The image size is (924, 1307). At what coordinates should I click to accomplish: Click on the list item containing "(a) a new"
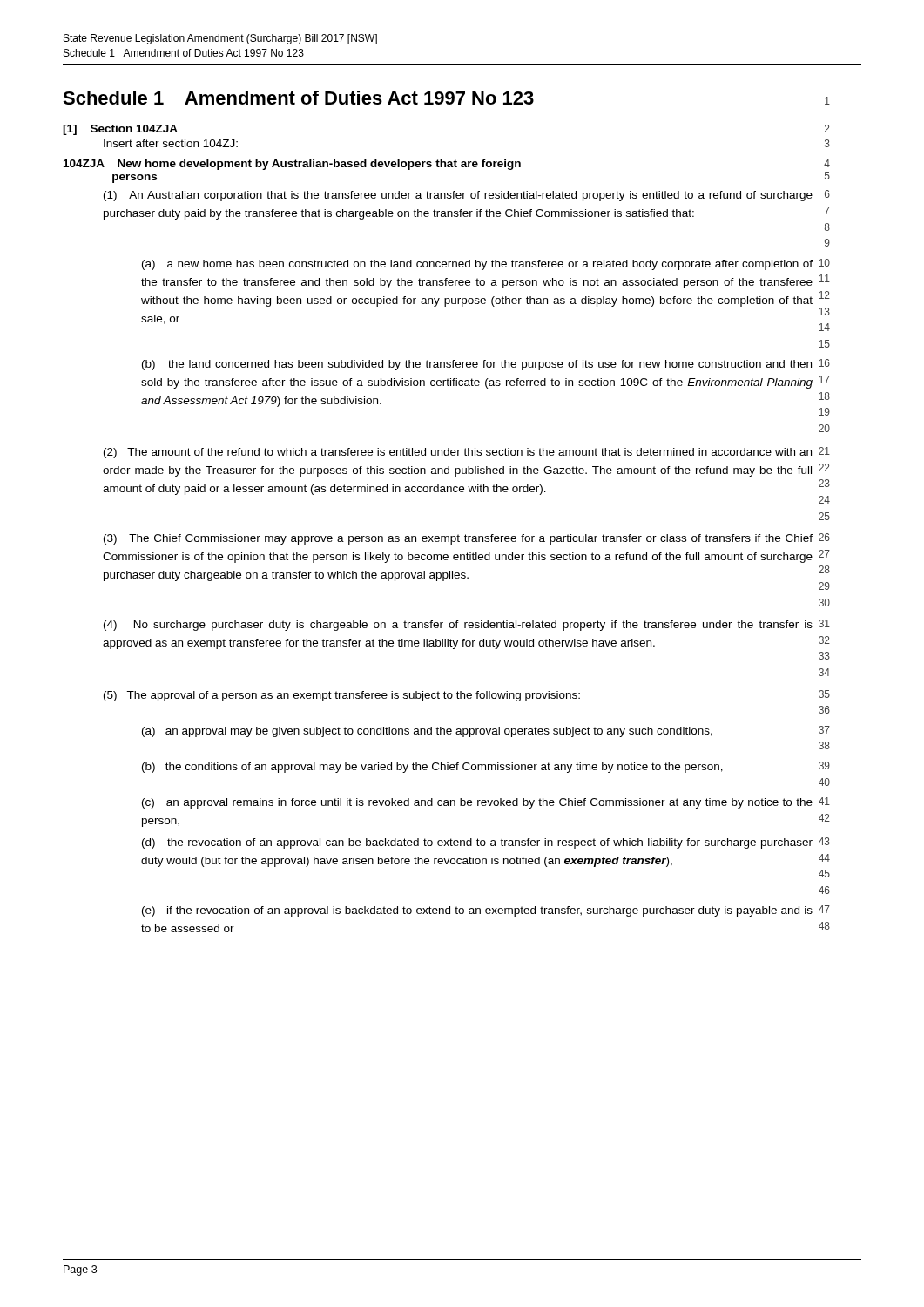(x=477, y=291)
